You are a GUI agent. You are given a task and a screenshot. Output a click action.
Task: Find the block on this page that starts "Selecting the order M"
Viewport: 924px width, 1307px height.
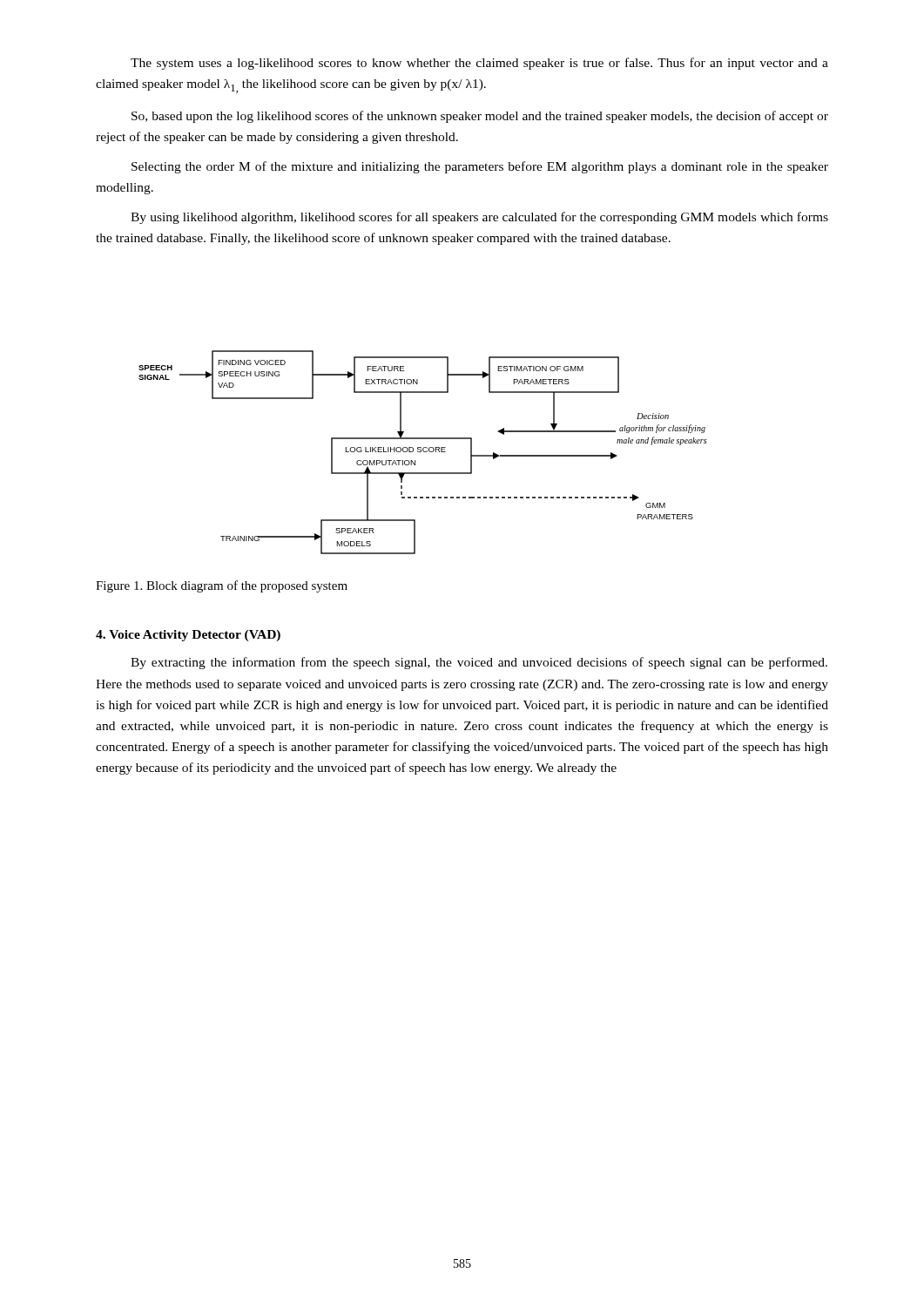[x=462, y=177]
